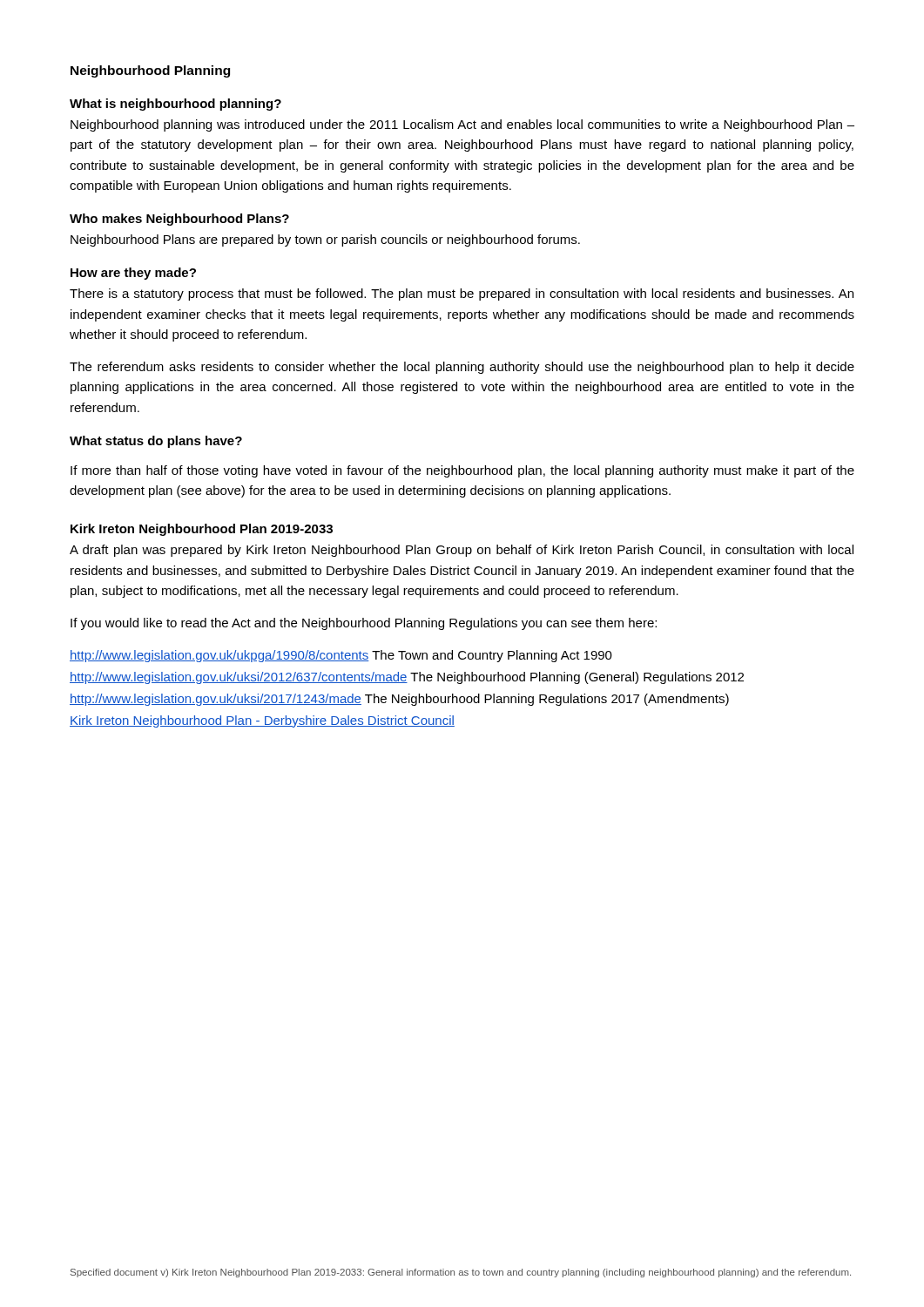Image resolution: width=924 pixels, height=1307 pixels.
Task: Click the section header that begins "Kirk Ireton Neighbourhood Plan"
Action: pyautogui.click(x=201, y=529)
